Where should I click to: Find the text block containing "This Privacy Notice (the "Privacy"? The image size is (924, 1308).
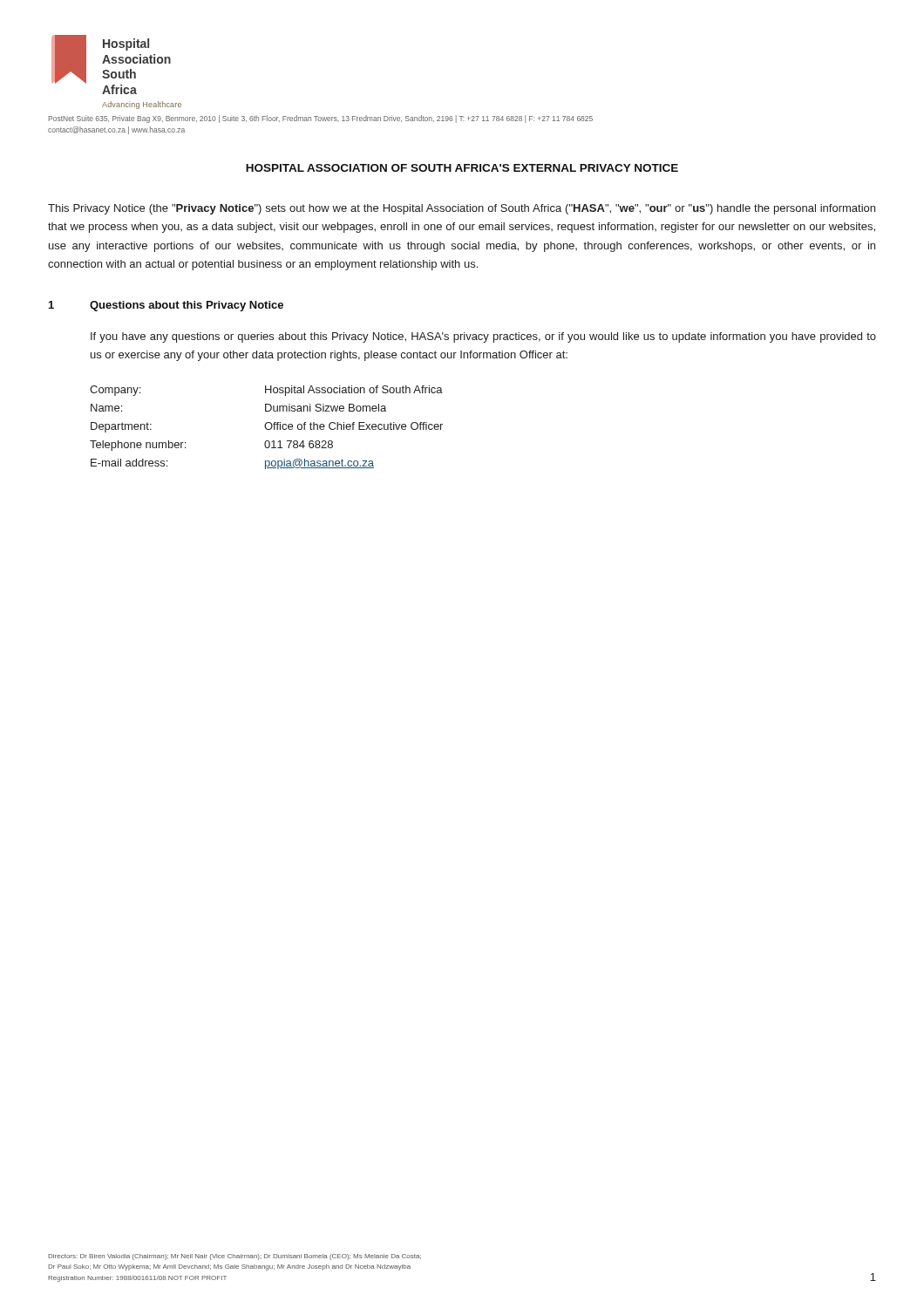click(x=462, y=236)
